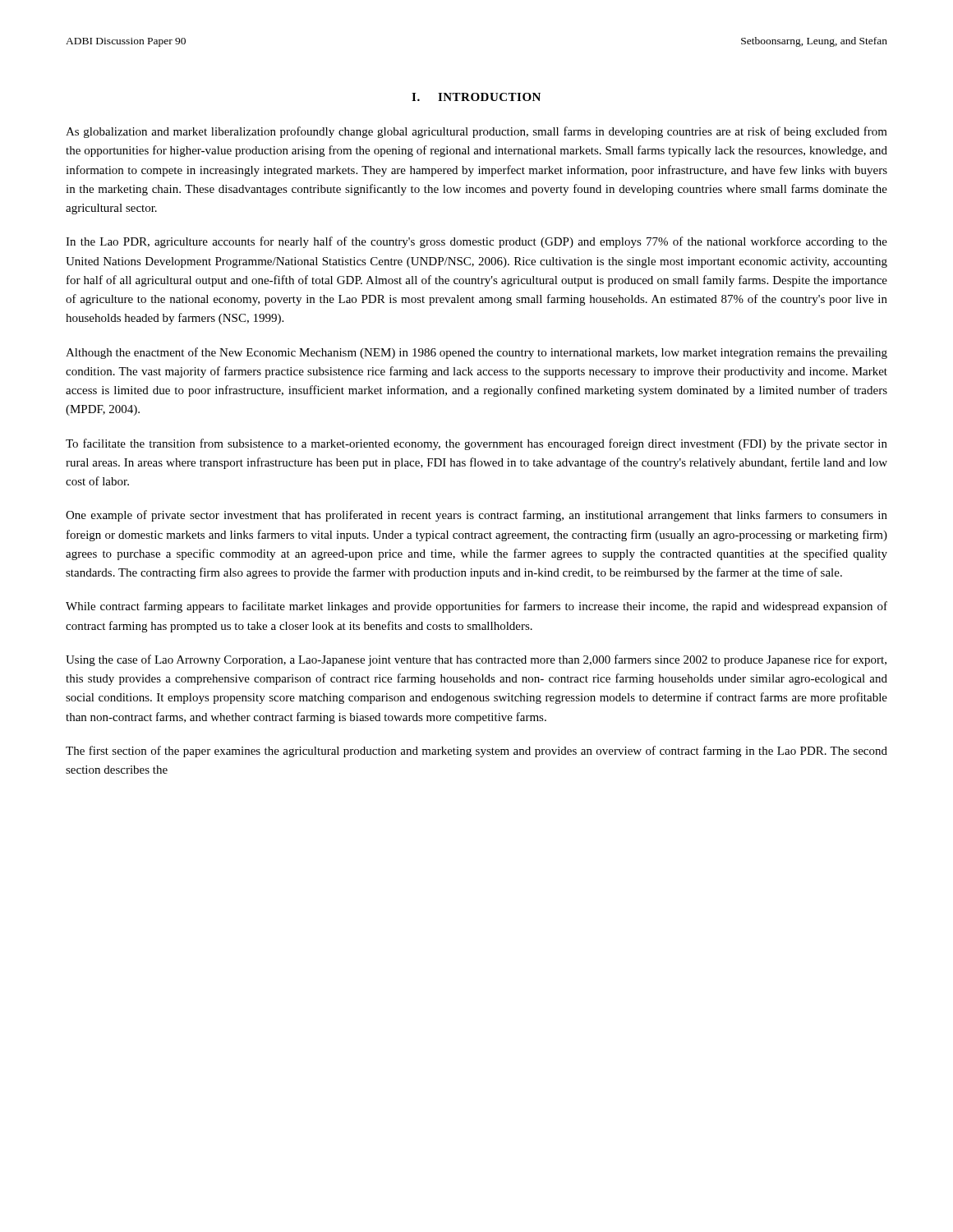The image size is (953, 1232).
Task: Locate the text block containing "While contract farming appears to facilitate market linkages"
Action: 476,616
